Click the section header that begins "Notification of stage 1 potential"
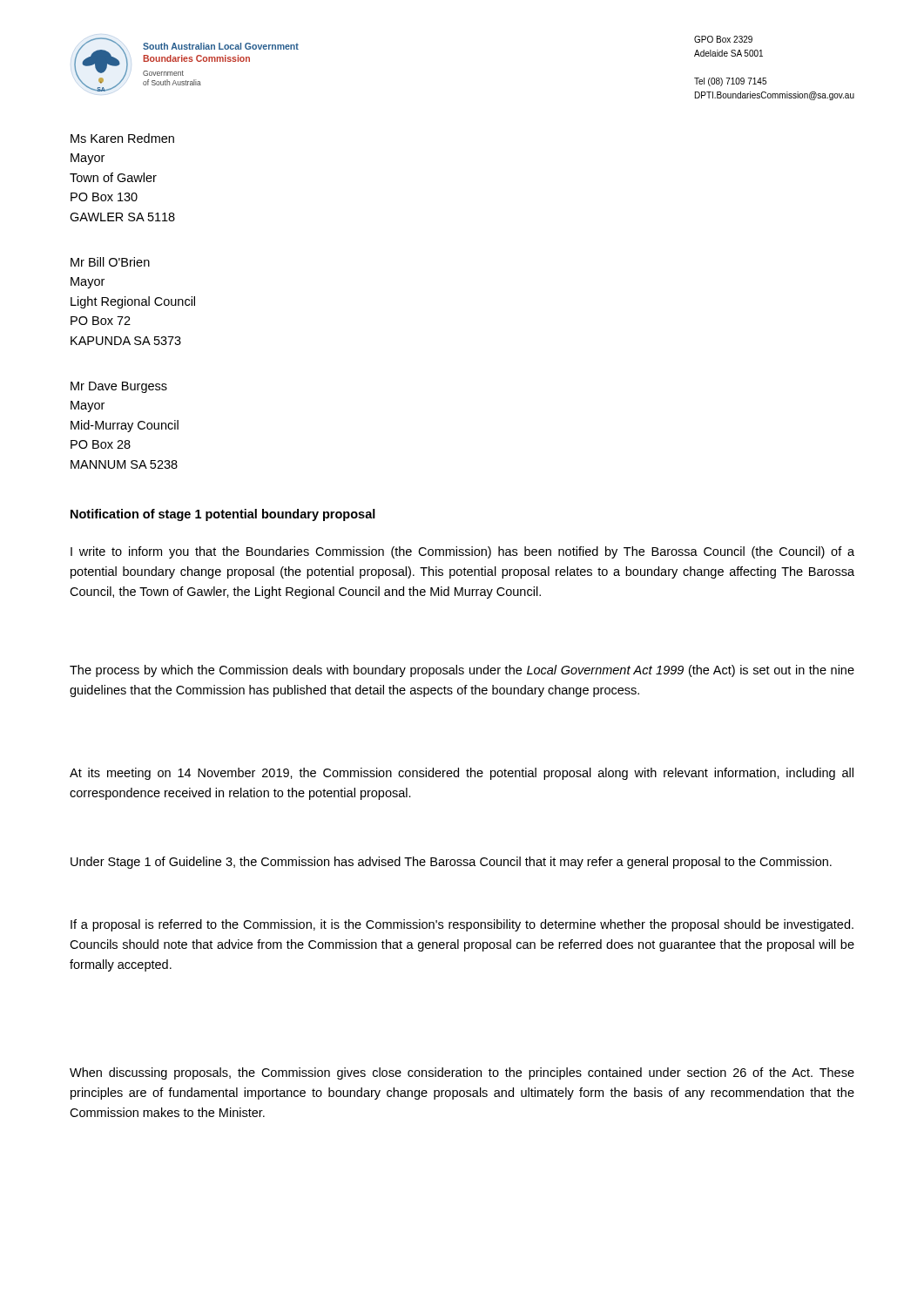Image resolution: width=924 pixels, height=1307 pixels. pyautogui.click(x=223, y=514)
